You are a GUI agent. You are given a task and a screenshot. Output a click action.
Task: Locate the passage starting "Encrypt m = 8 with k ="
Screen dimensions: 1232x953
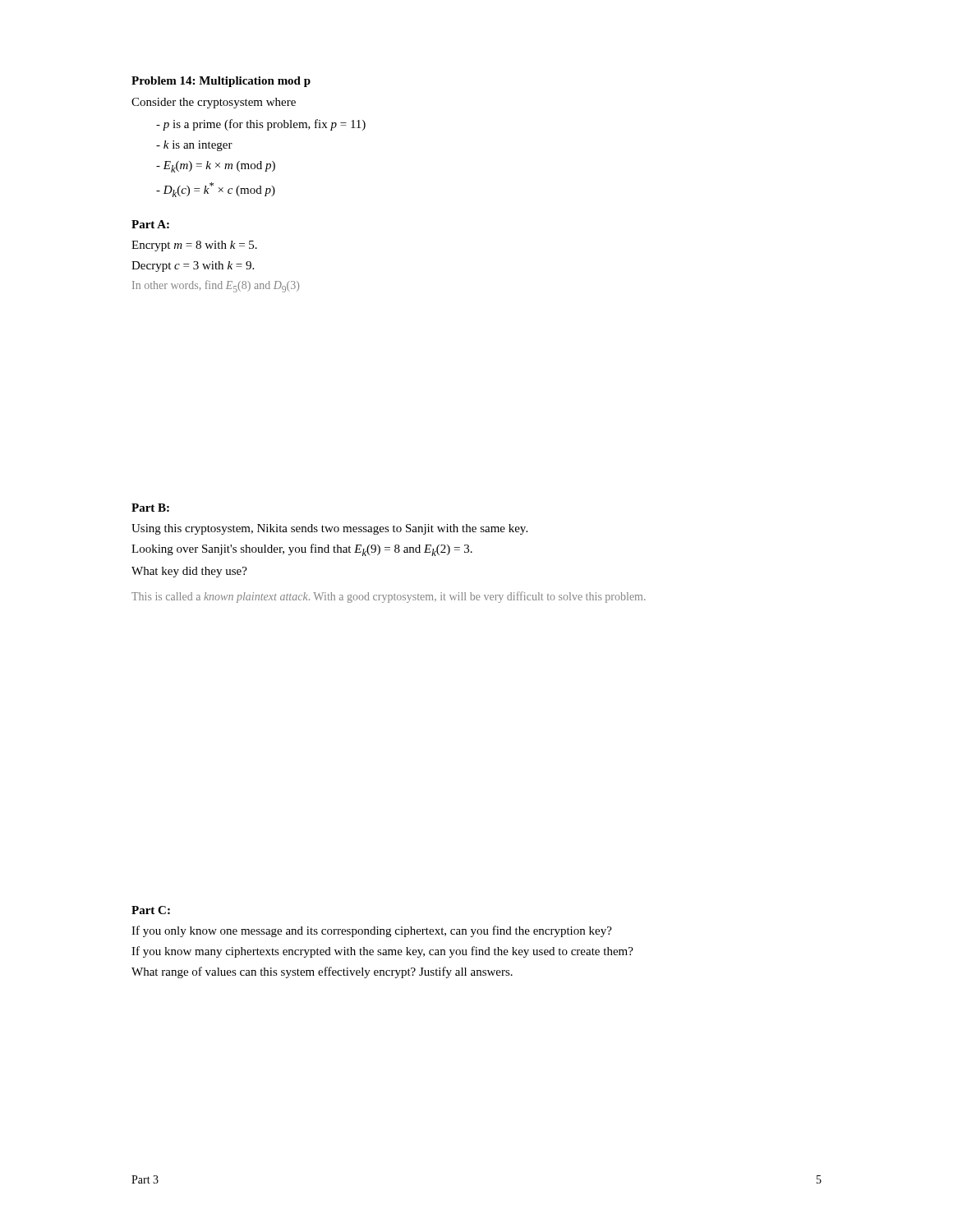[x=216, y=266]
